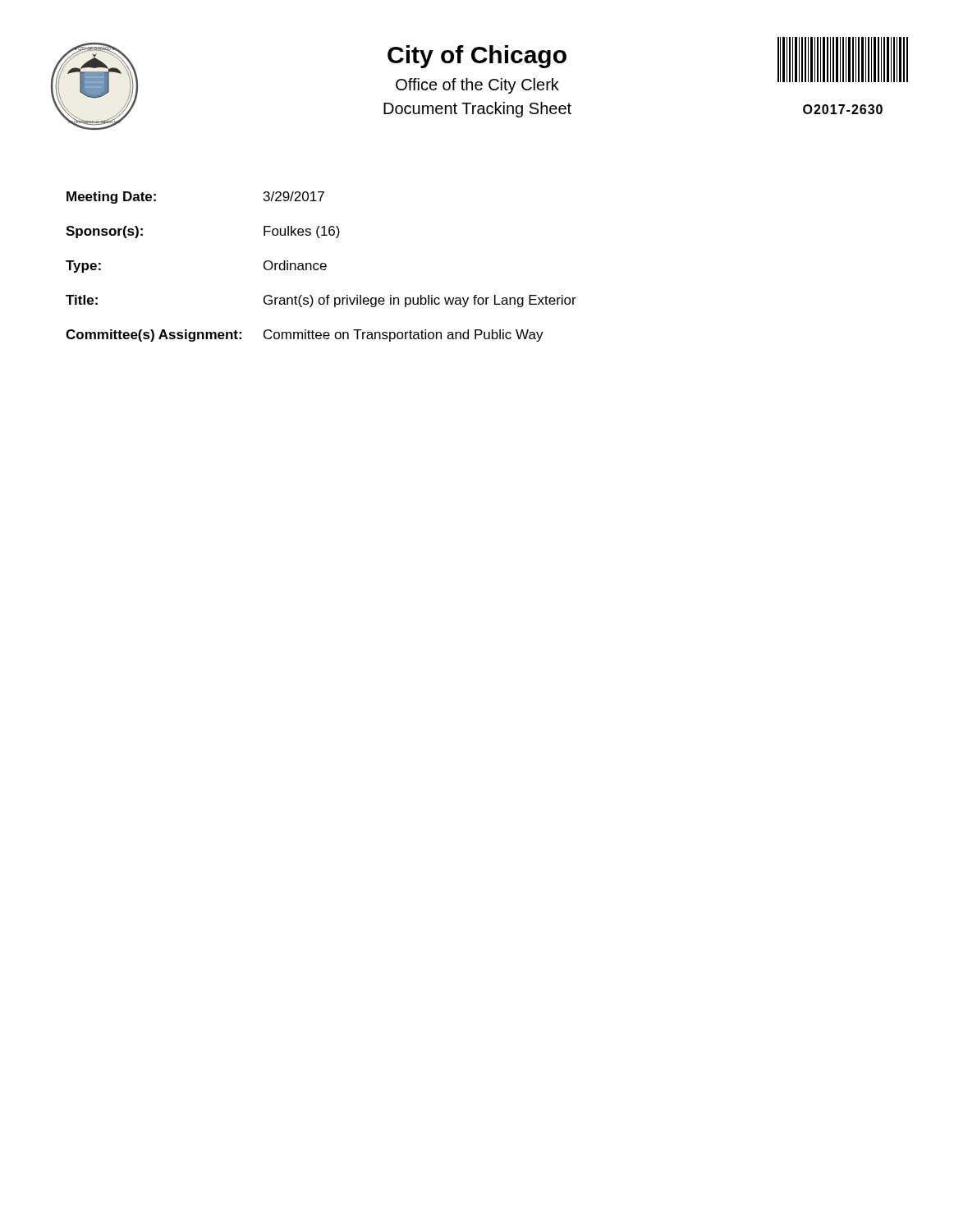Screen dimensions: 1232x954
Task: Where is the passage that starts "Committee on Transportation and Public"?
Action: [403, 335]
